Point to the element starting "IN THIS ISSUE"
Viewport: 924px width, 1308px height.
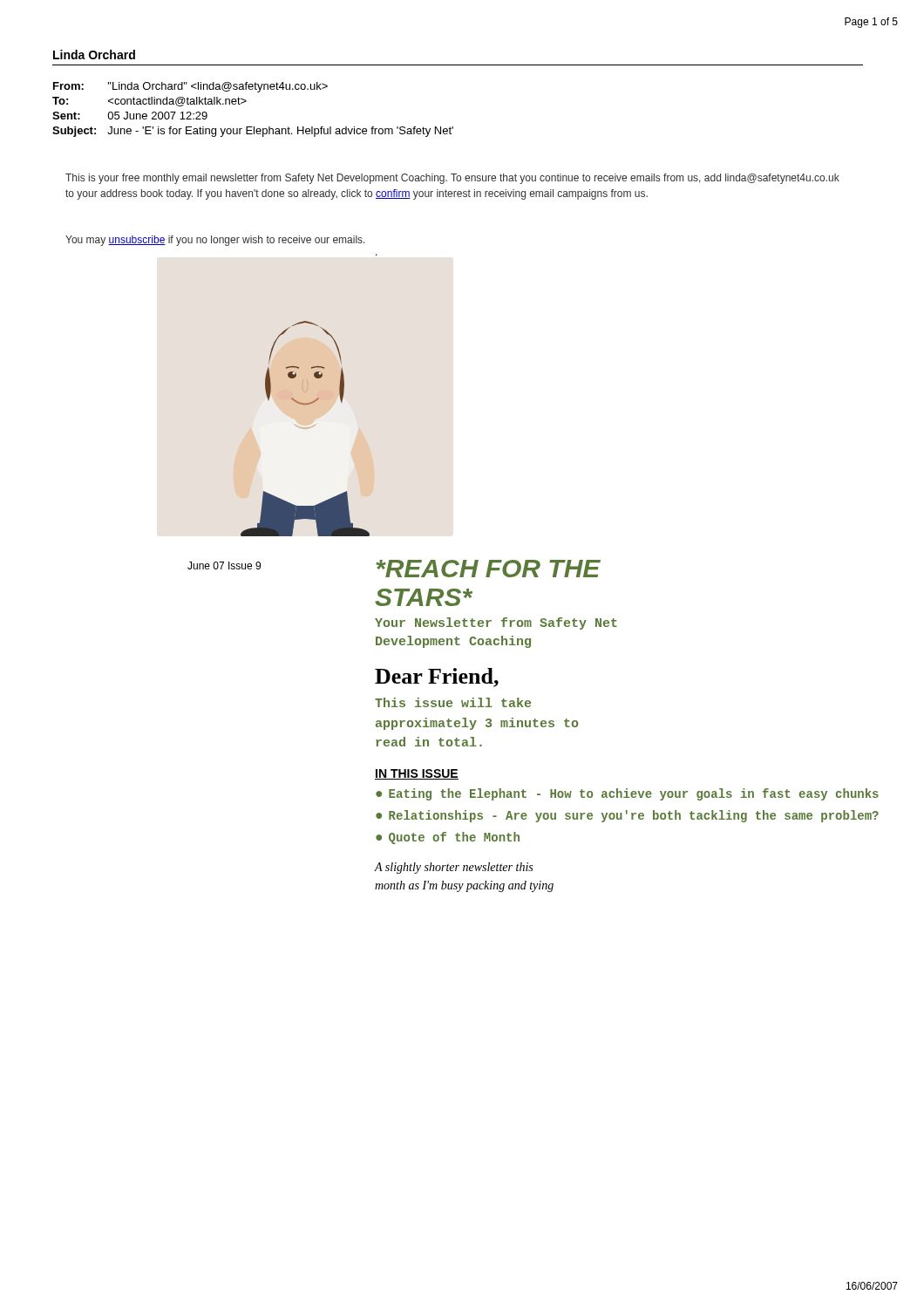click(417, 773)
